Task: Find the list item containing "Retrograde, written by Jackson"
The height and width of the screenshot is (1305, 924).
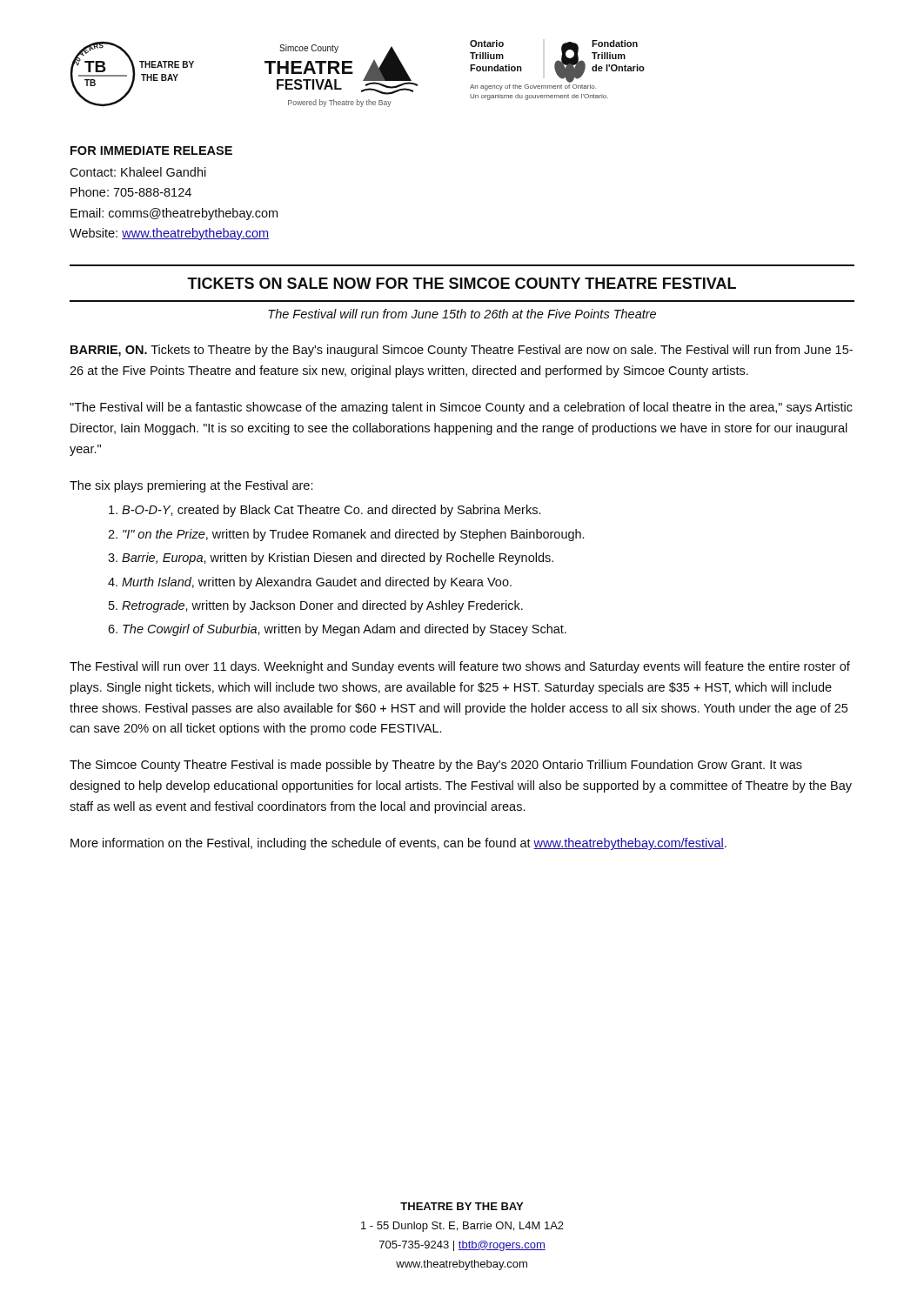Action: pyautogui.click(x=323, y=605)
